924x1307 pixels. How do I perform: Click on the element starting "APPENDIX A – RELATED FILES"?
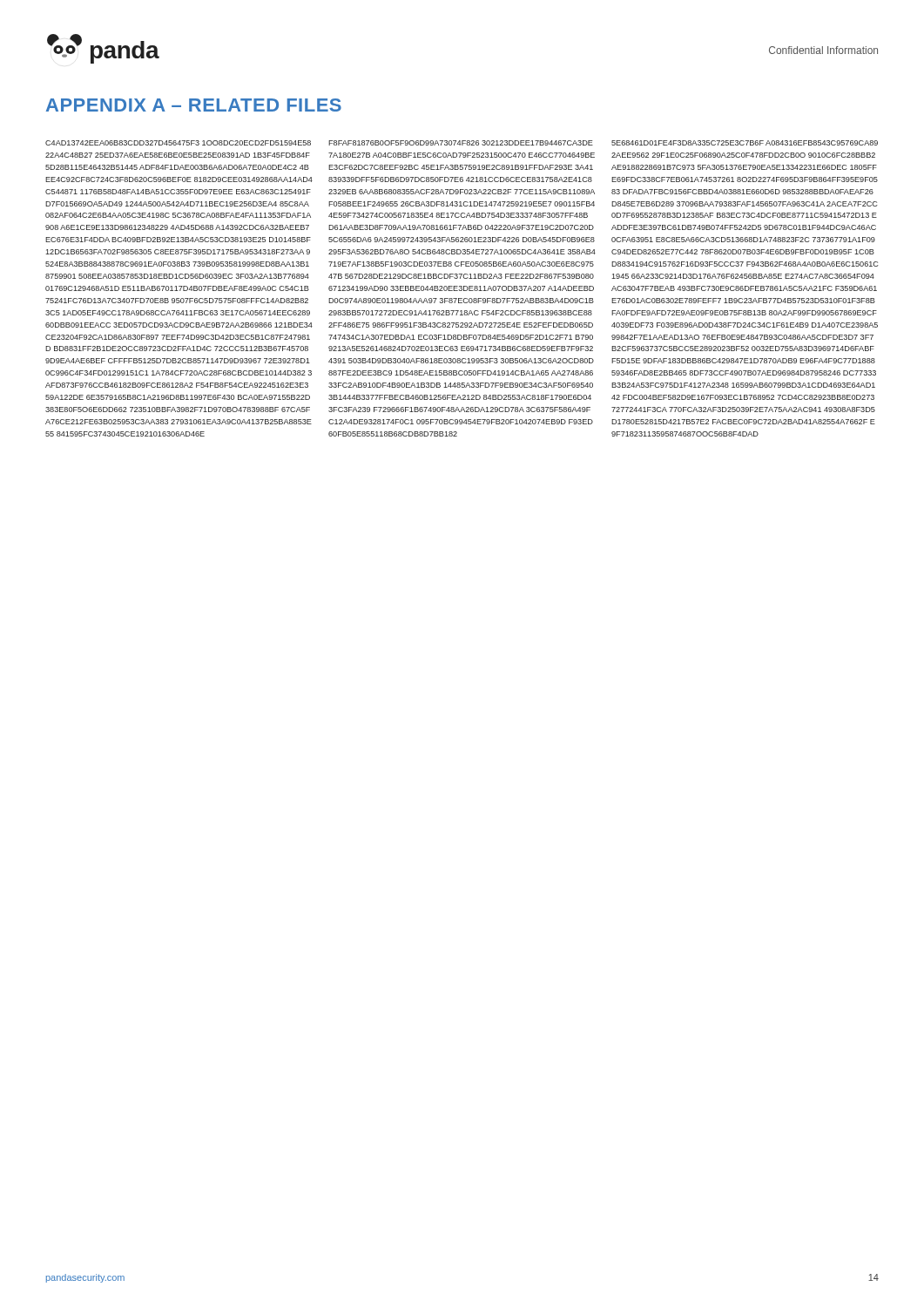pyautogui.click(x=194, y=105)
